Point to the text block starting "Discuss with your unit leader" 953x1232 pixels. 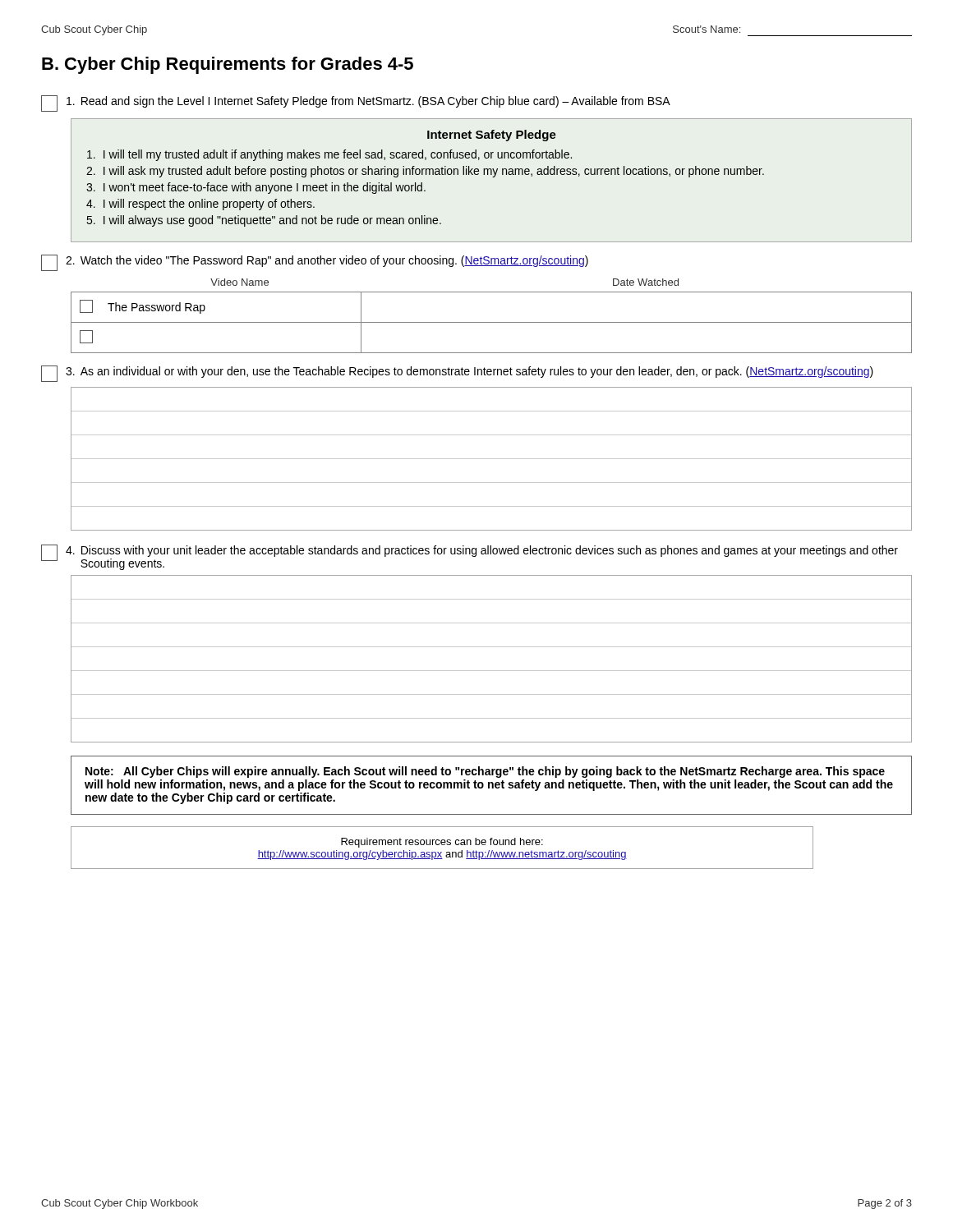pyautogui.click(x=489, y=557)
